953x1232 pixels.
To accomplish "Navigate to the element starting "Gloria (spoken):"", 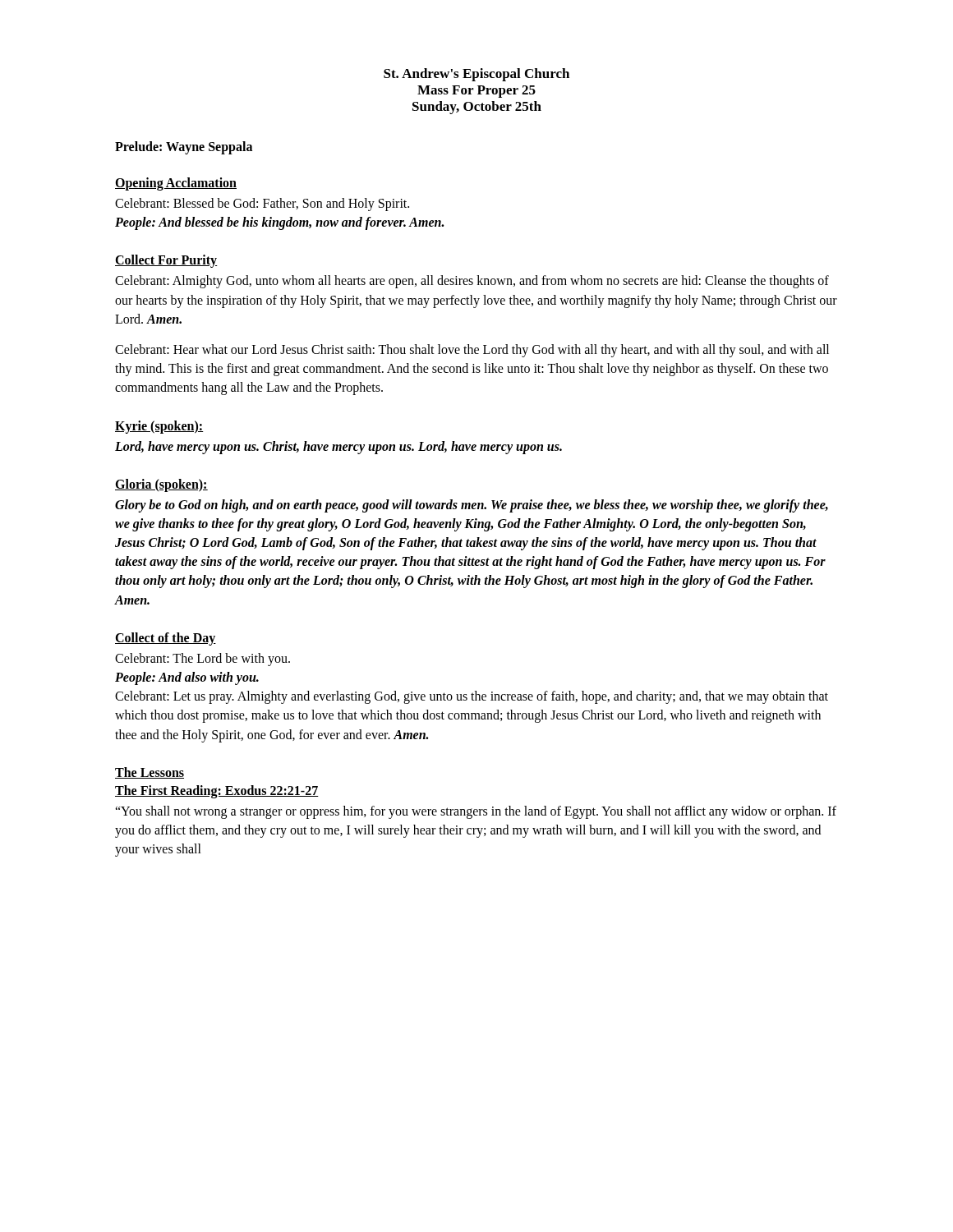I will pyautogui.click(x=161, y=484).
